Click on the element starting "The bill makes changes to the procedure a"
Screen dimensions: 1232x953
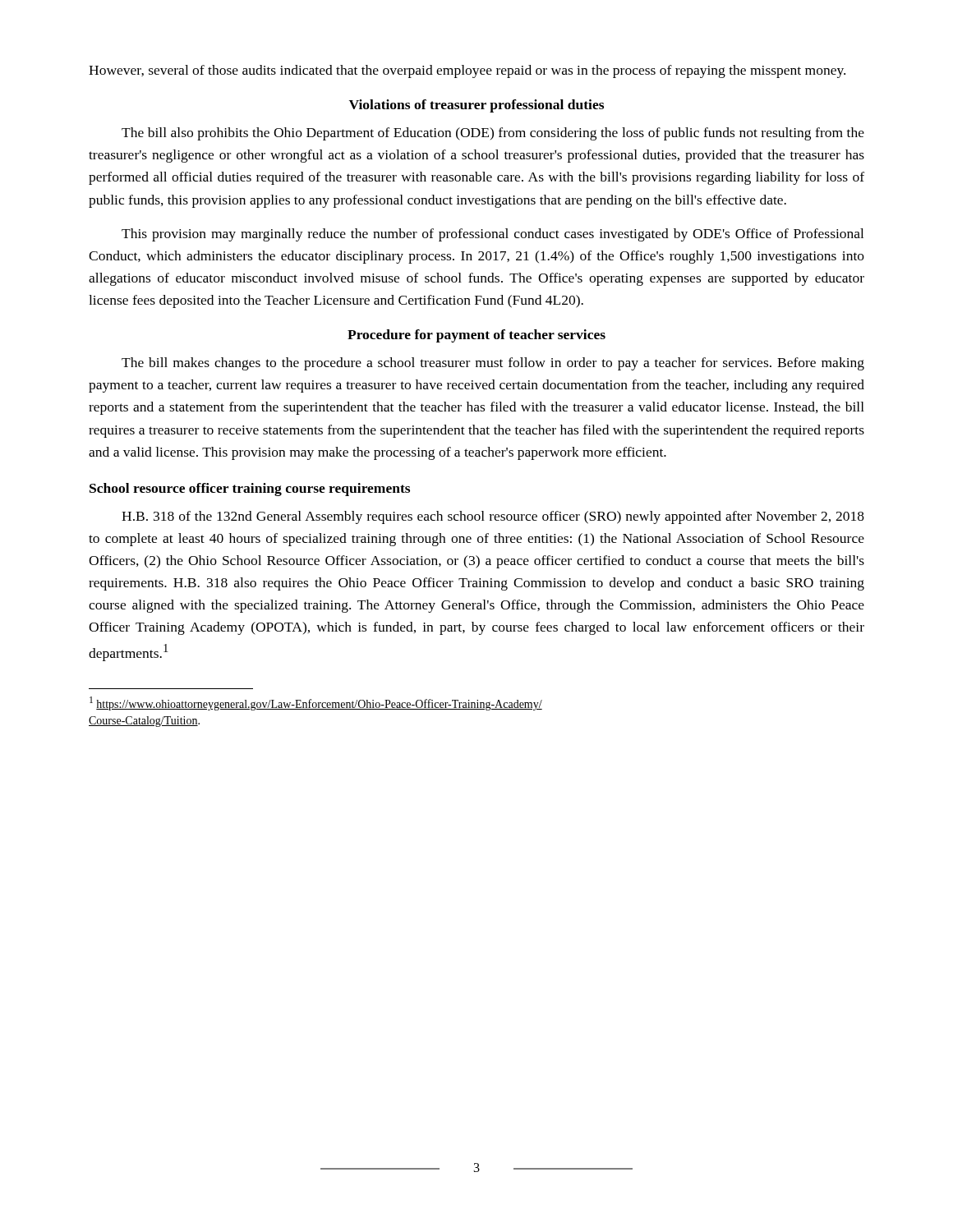[476, 407]
